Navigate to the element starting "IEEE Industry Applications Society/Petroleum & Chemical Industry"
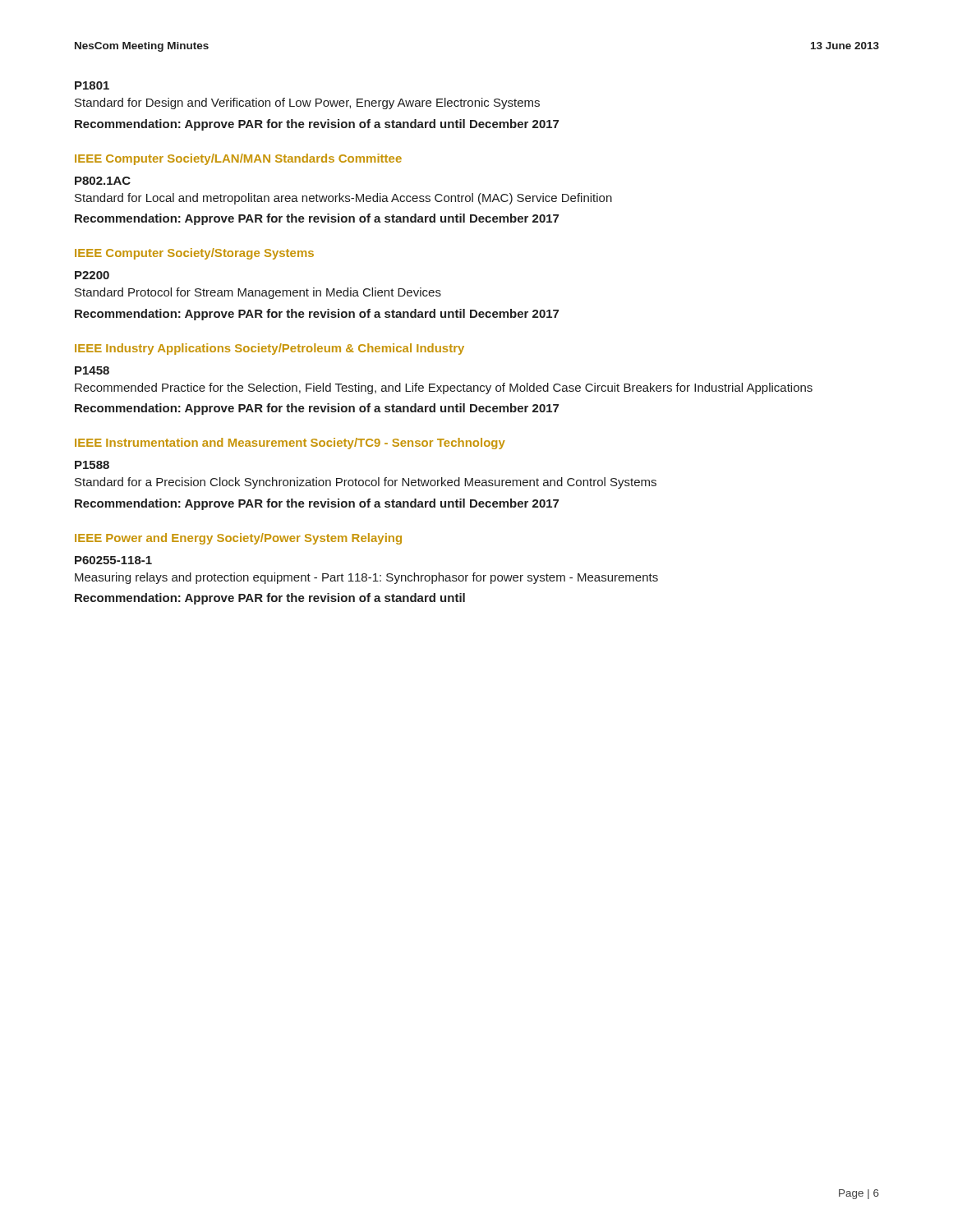Screen dimensions: 1232x953 point(269,347)
